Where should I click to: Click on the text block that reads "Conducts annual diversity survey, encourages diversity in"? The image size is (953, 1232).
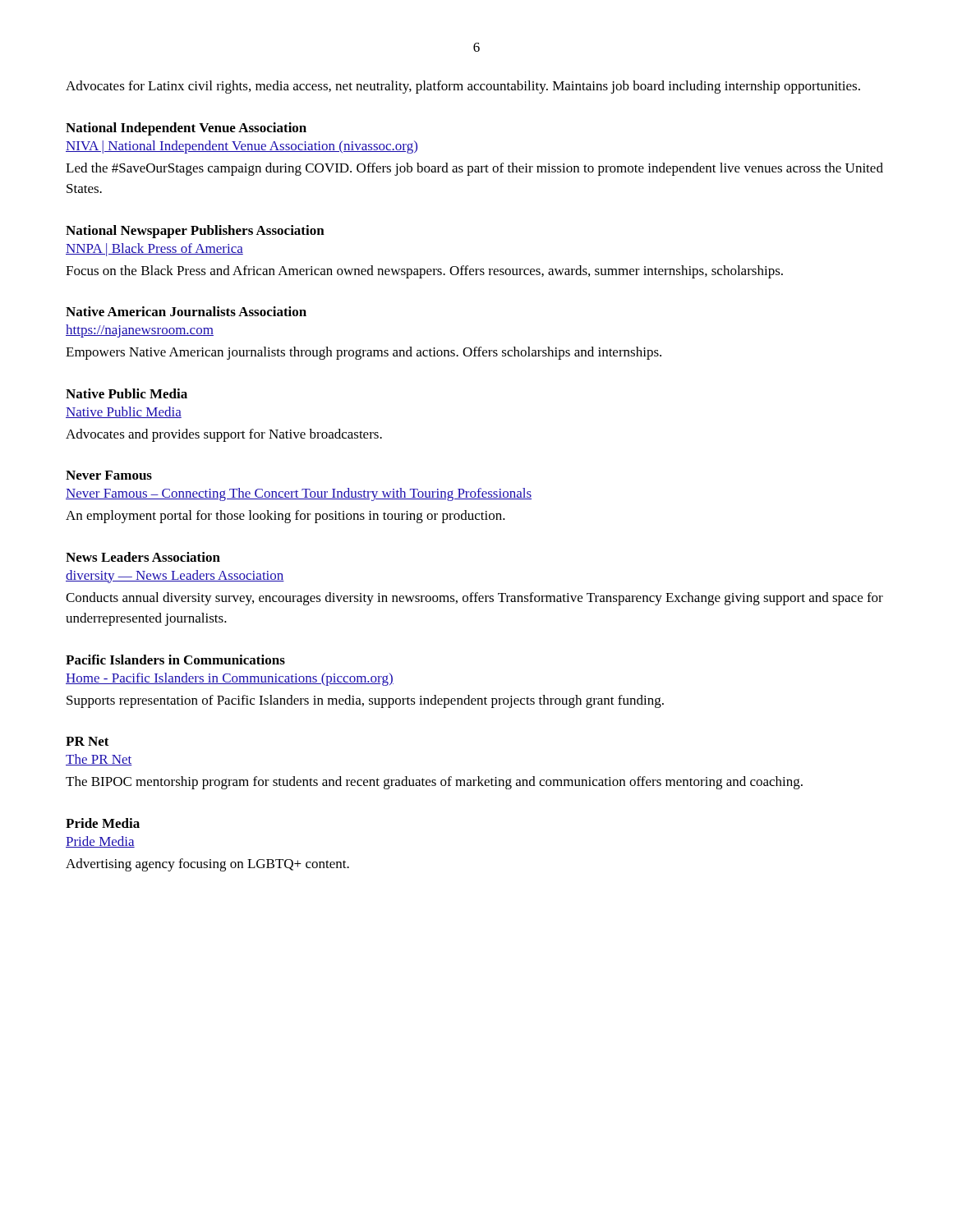tap(474, 608)
